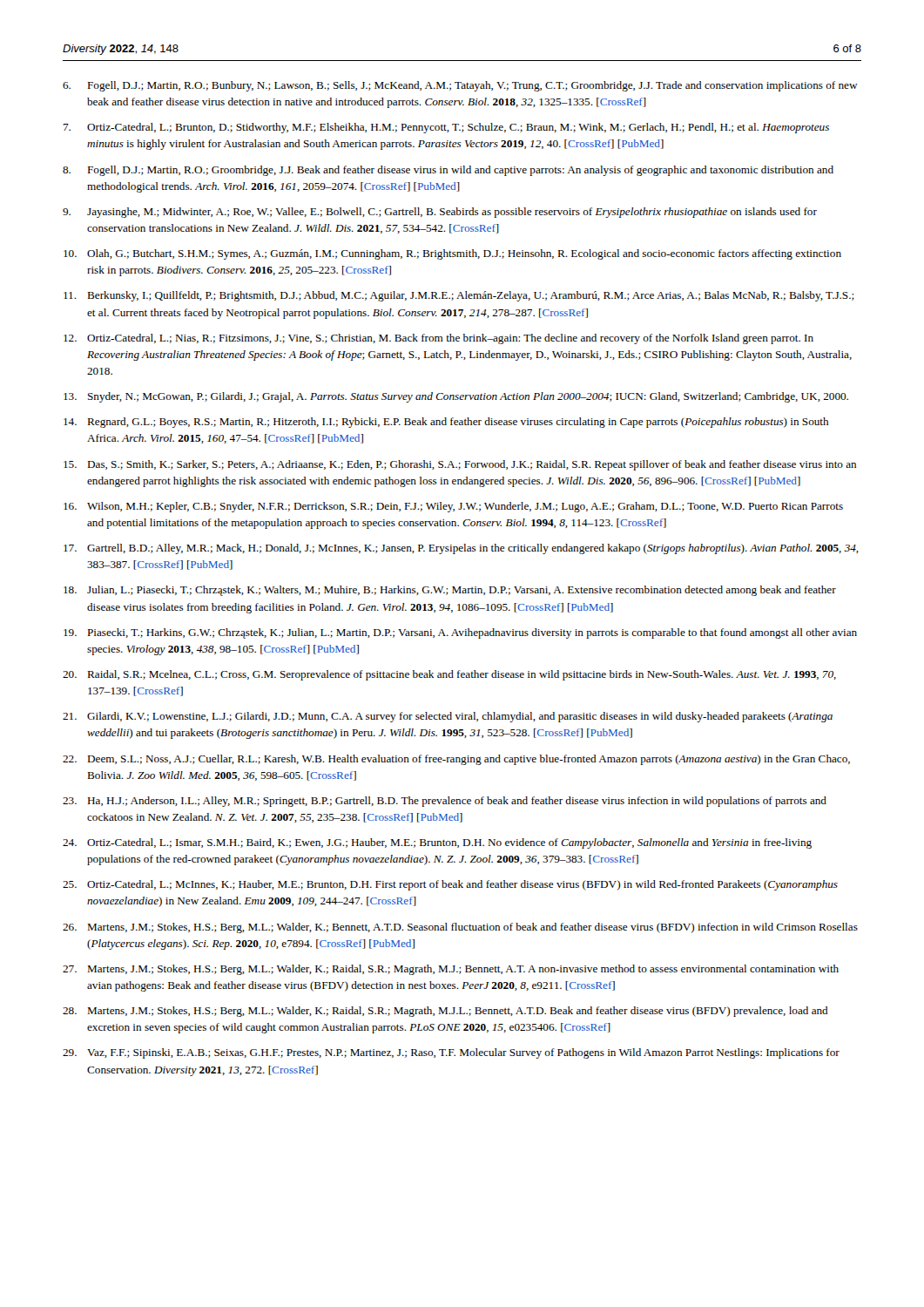Find the block on this page that starts "23. Ha, H.J.; Anderson, I.L.; Alley, M.R.;"
924x1307 pixels.
(462, 809)
